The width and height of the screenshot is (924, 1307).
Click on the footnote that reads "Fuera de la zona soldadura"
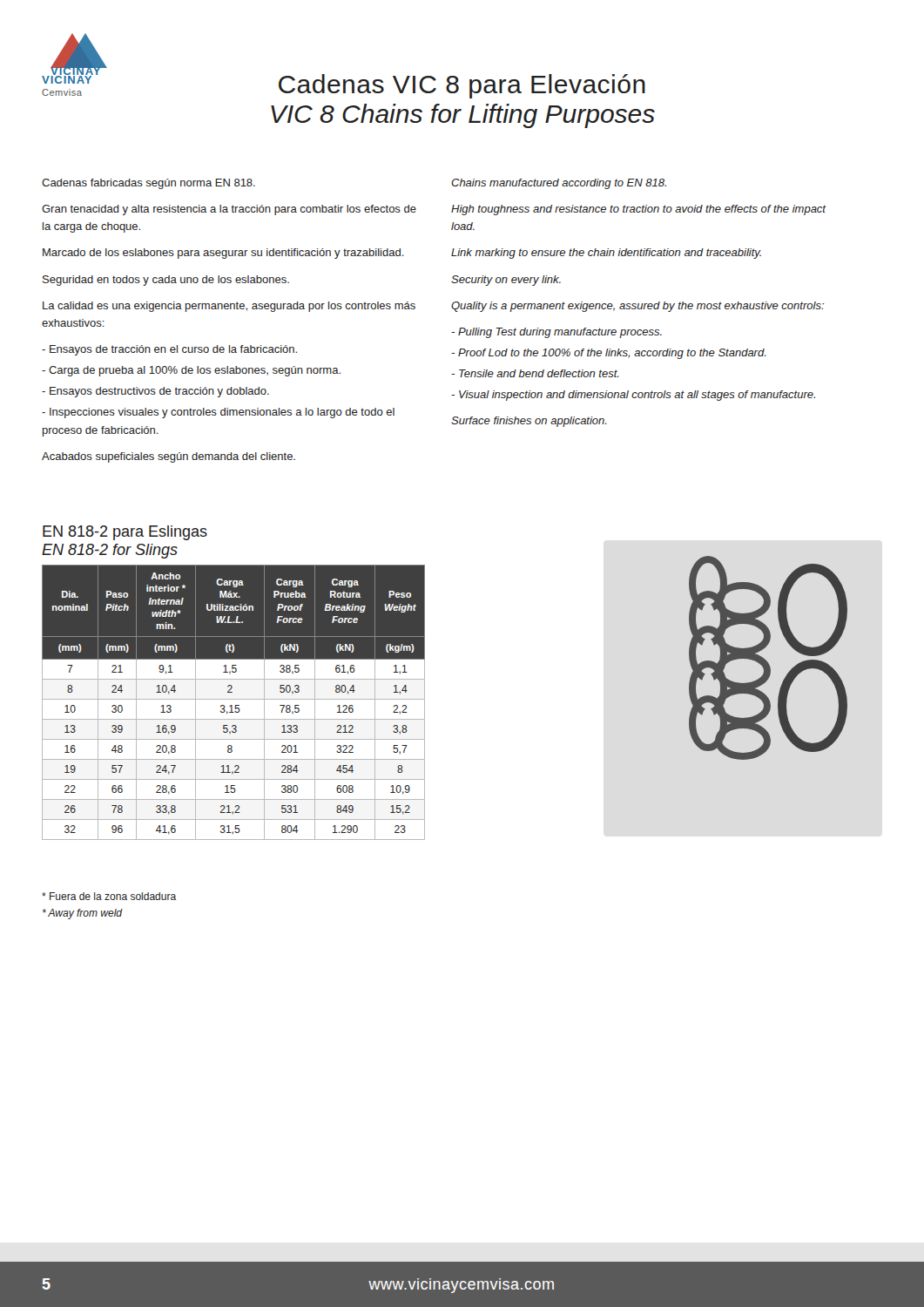point(109,905)
